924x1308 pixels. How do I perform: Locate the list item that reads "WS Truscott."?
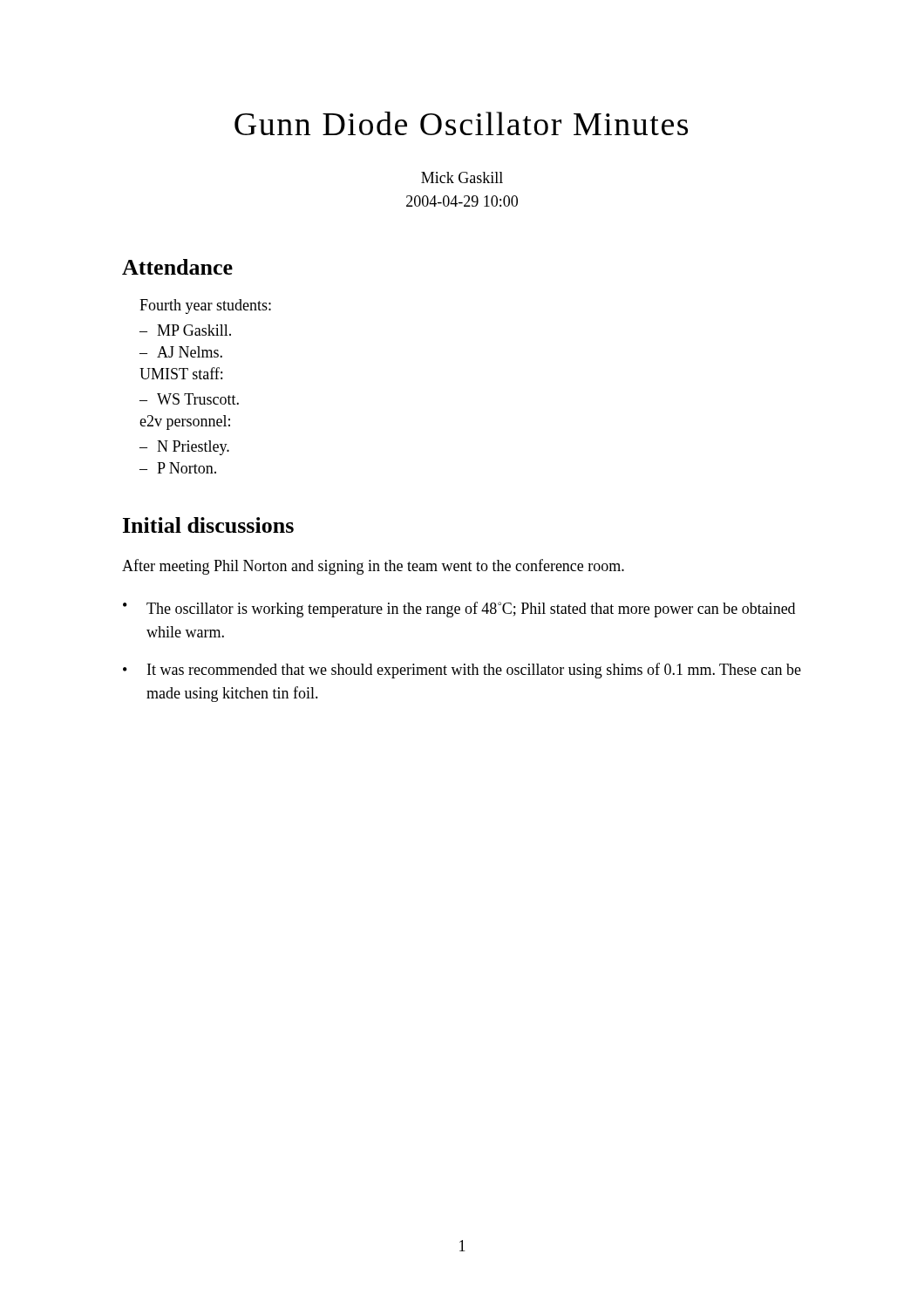pyautogui.click(x=198, y=399)
